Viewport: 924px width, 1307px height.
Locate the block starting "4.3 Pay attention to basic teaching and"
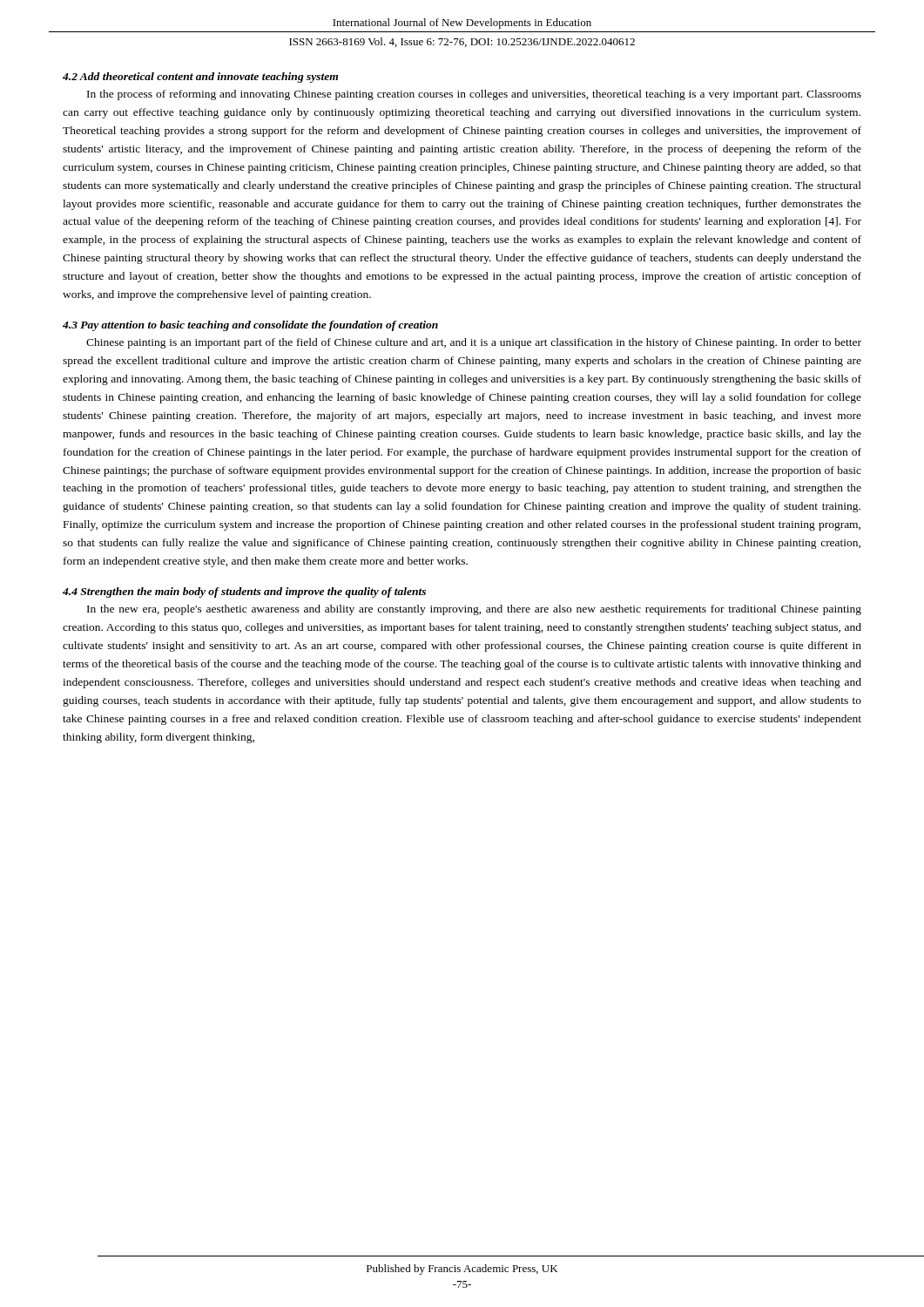(x=250, y=325)
